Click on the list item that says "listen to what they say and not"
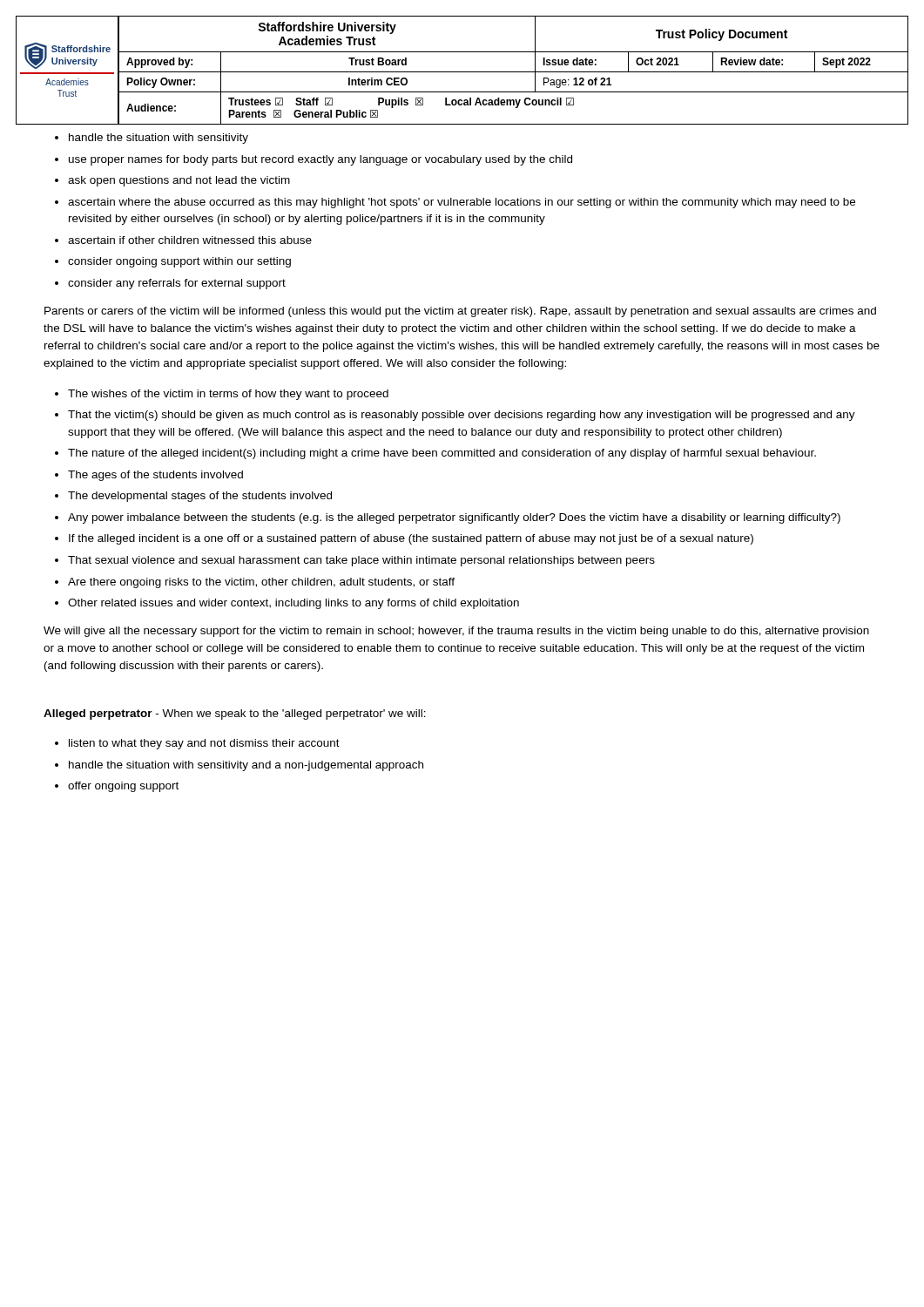 tap(204, 744)
